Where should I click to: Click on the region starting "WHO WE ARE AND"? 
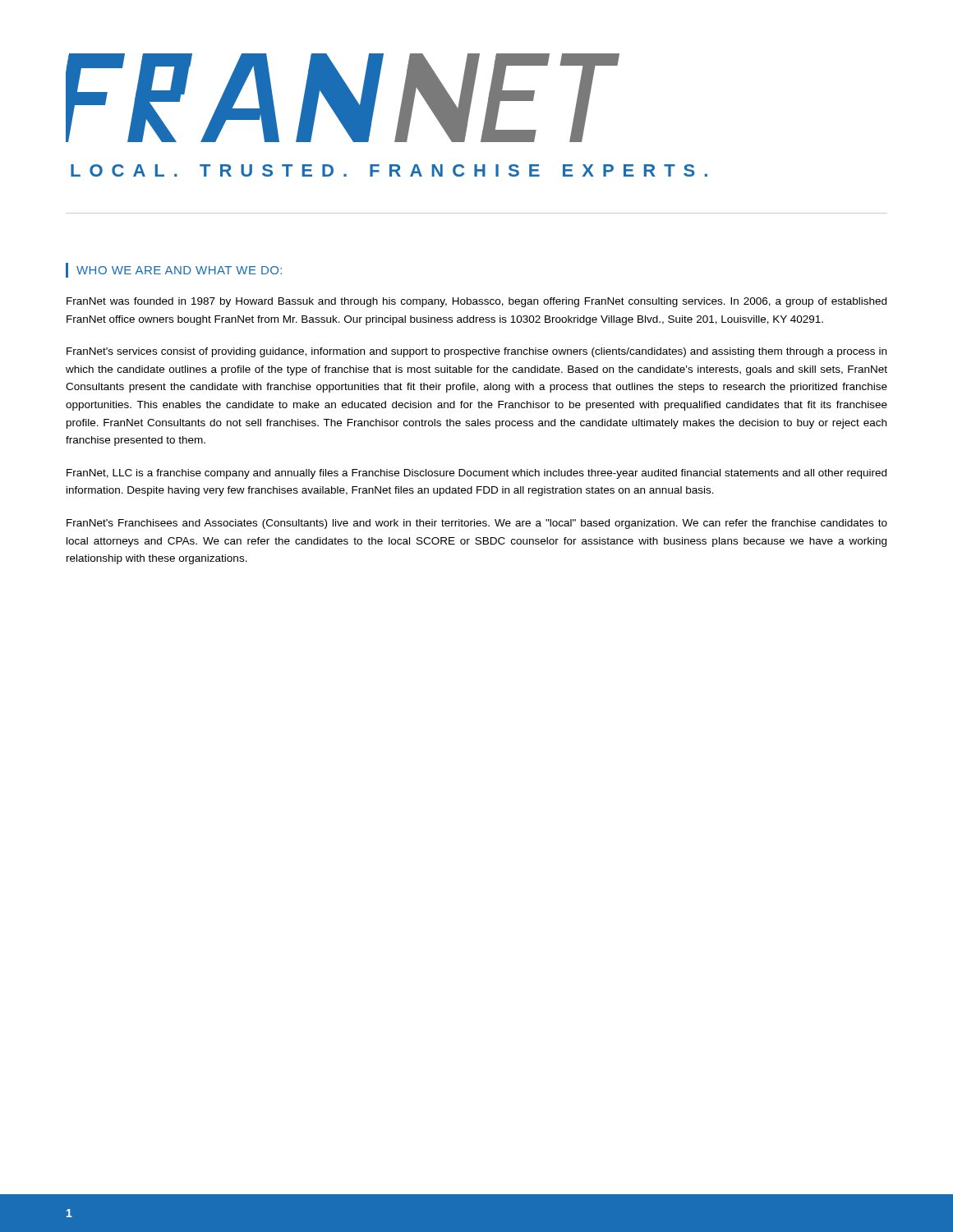[180, 270]
